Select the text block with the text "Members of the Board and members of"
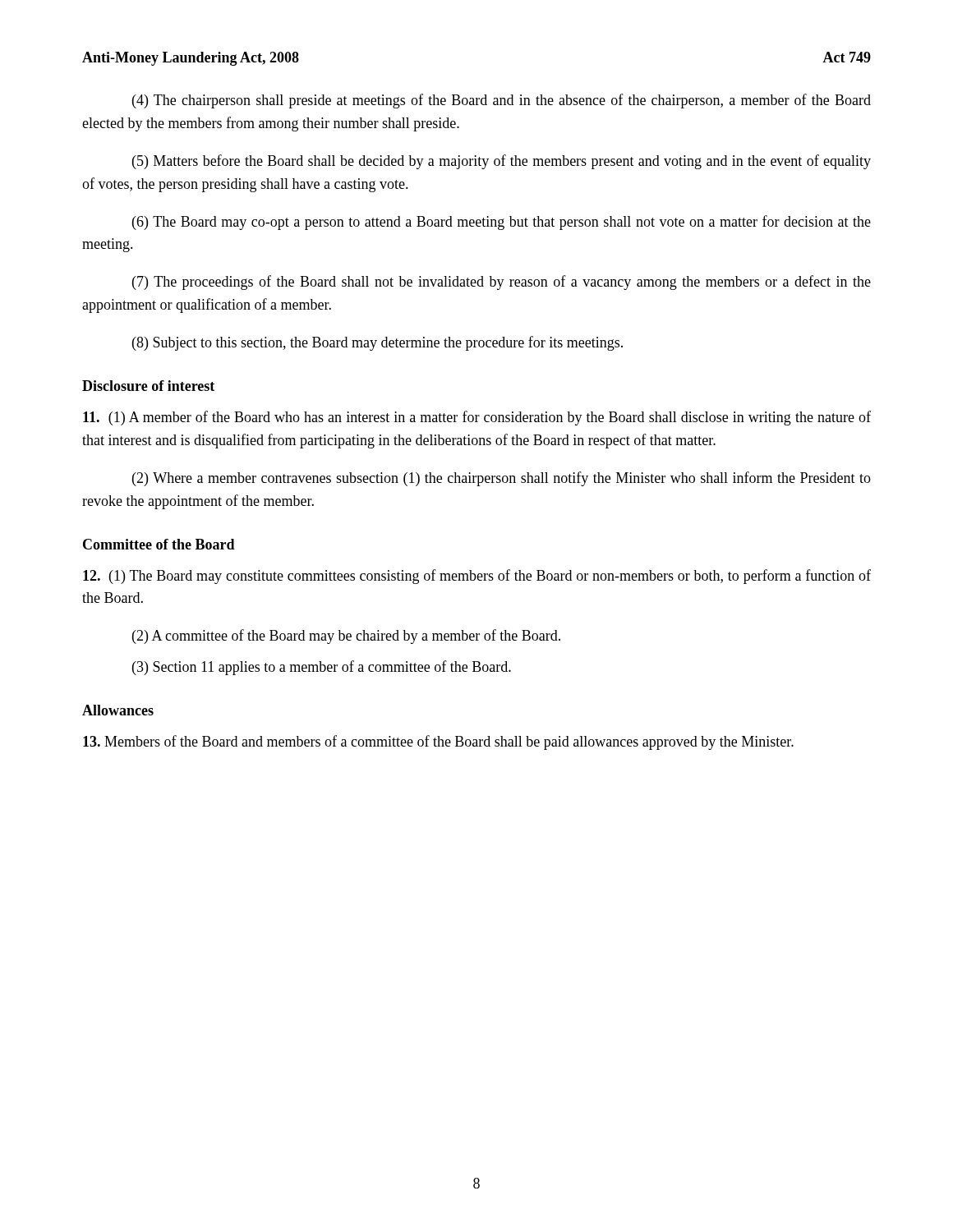 coord(438,742)
